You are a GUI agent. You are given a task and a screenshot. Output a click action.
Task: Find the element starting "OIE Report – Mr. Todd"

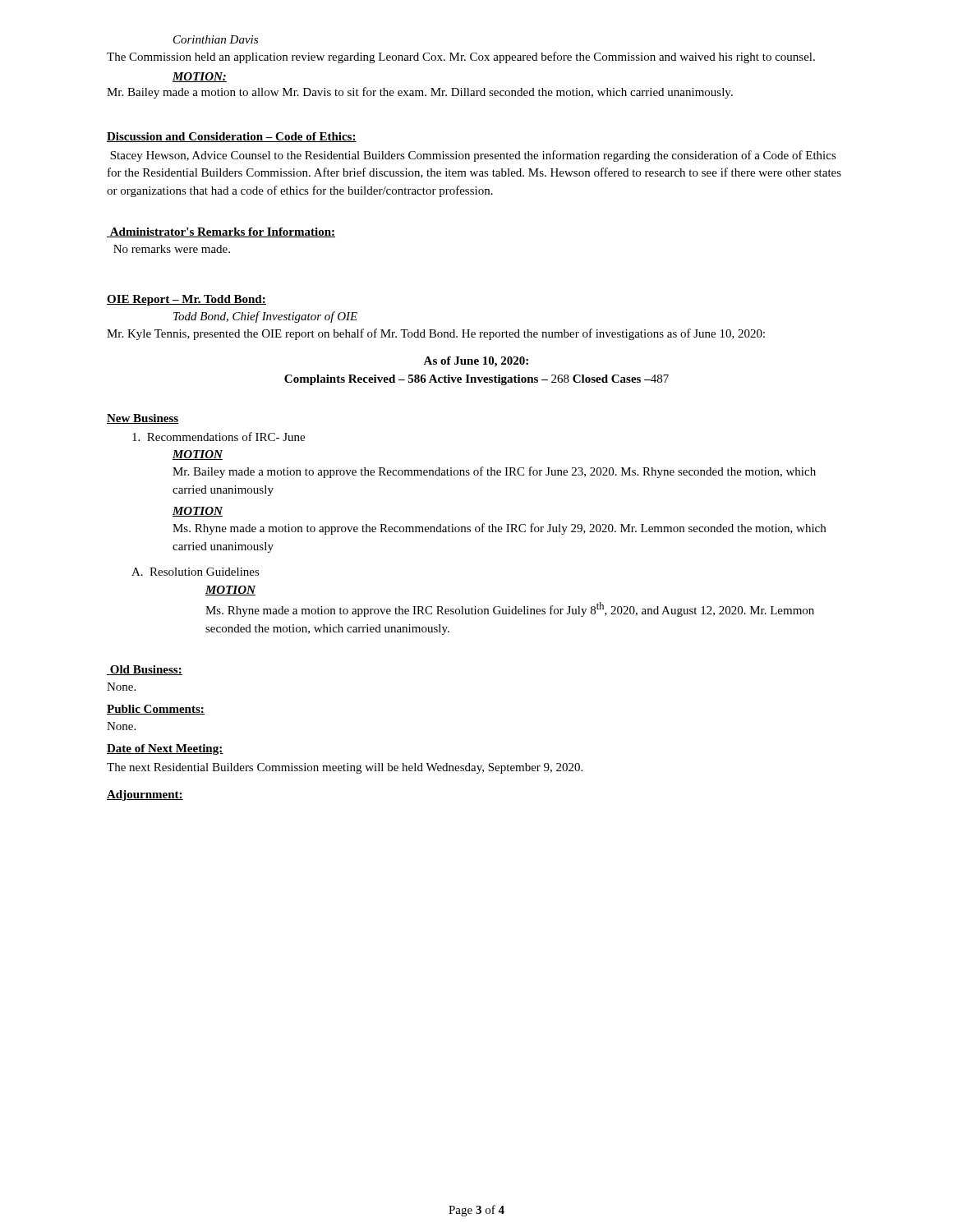click(x=186, y=299)
